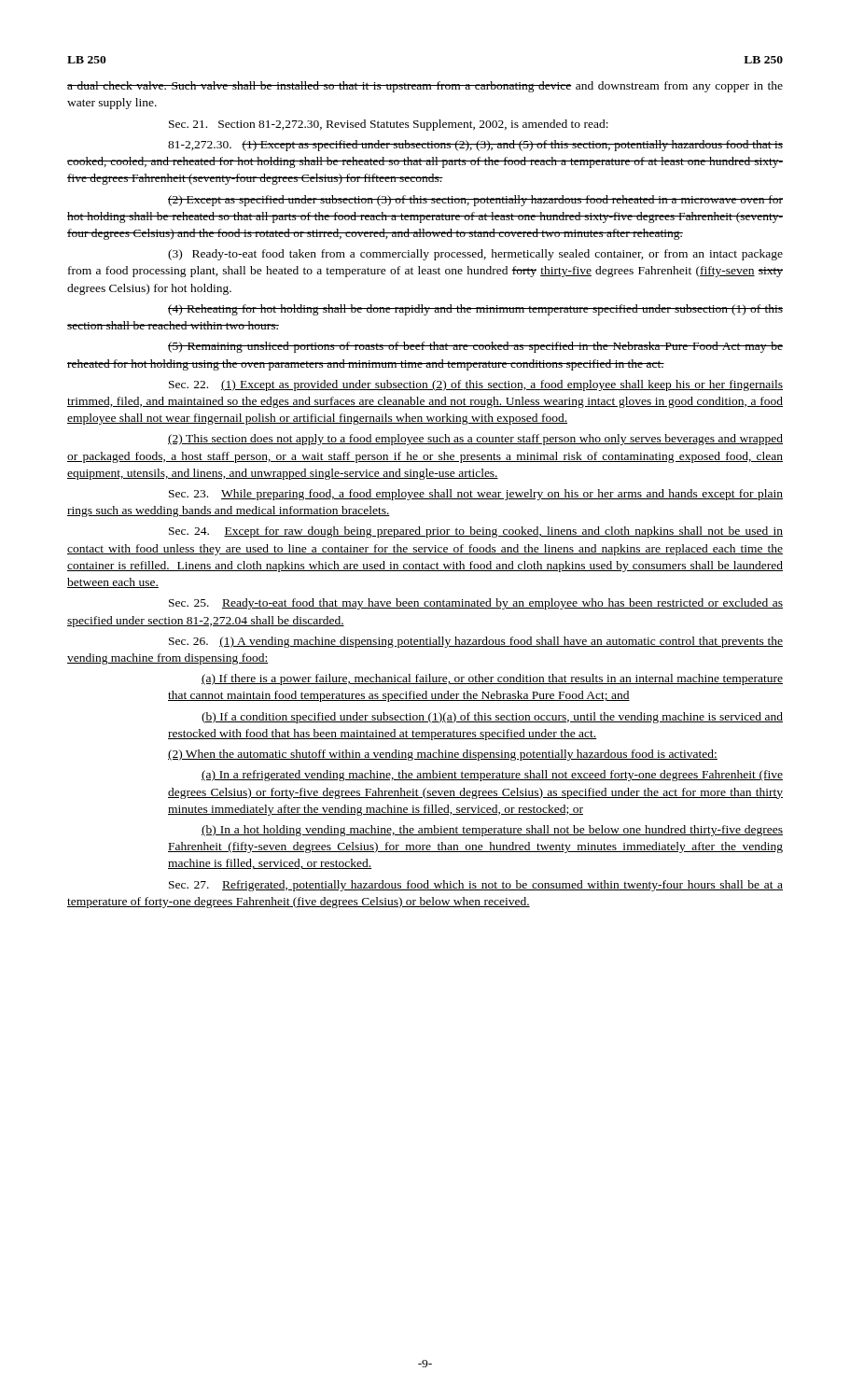Find the text block that says "Sec. 24. Except for raw dough being"
The image size is (850, 1400).
425,557
